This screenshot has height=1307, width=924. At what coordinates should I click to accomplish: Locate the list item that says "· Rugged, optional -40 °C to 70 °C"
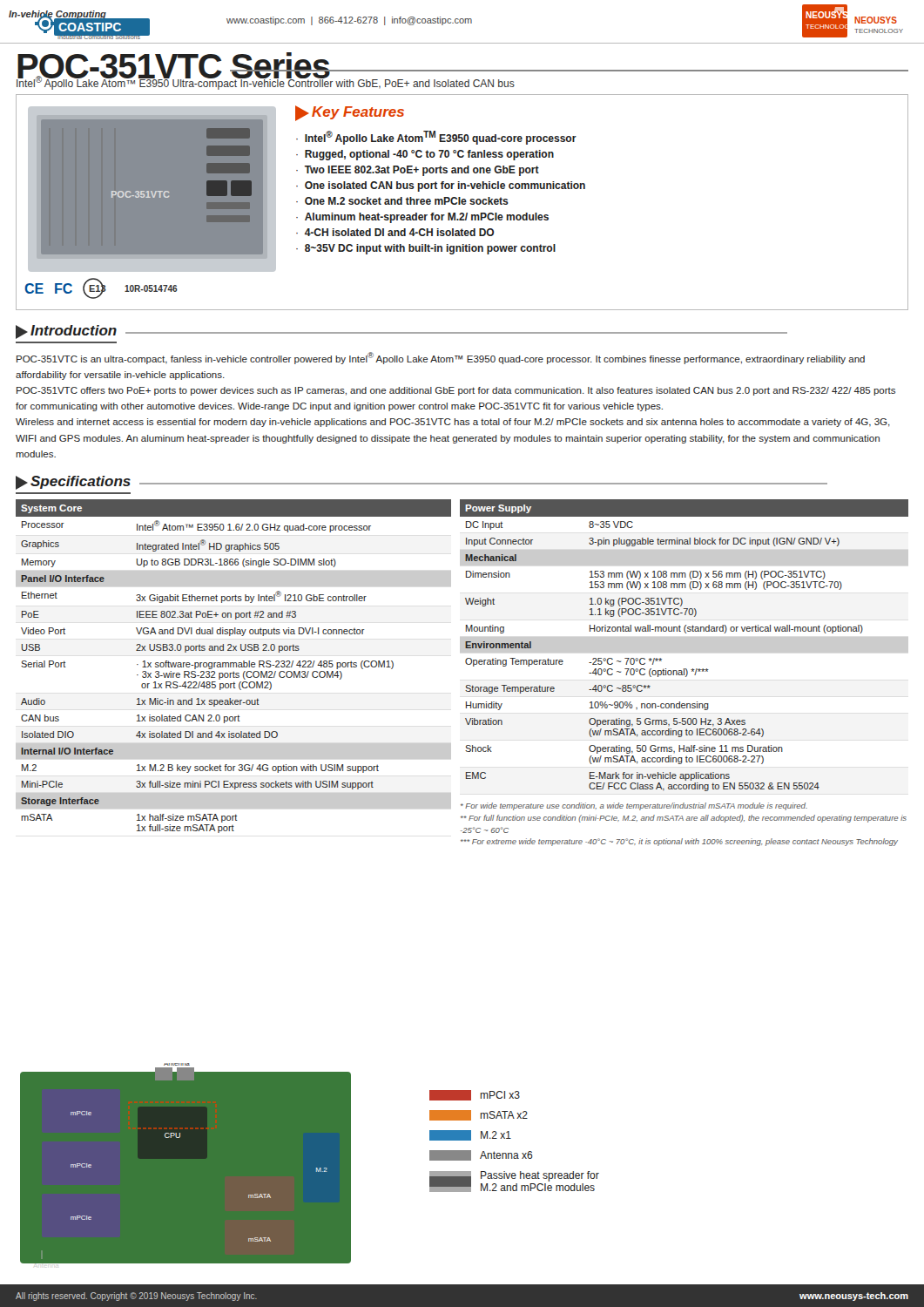pos(425,154)
